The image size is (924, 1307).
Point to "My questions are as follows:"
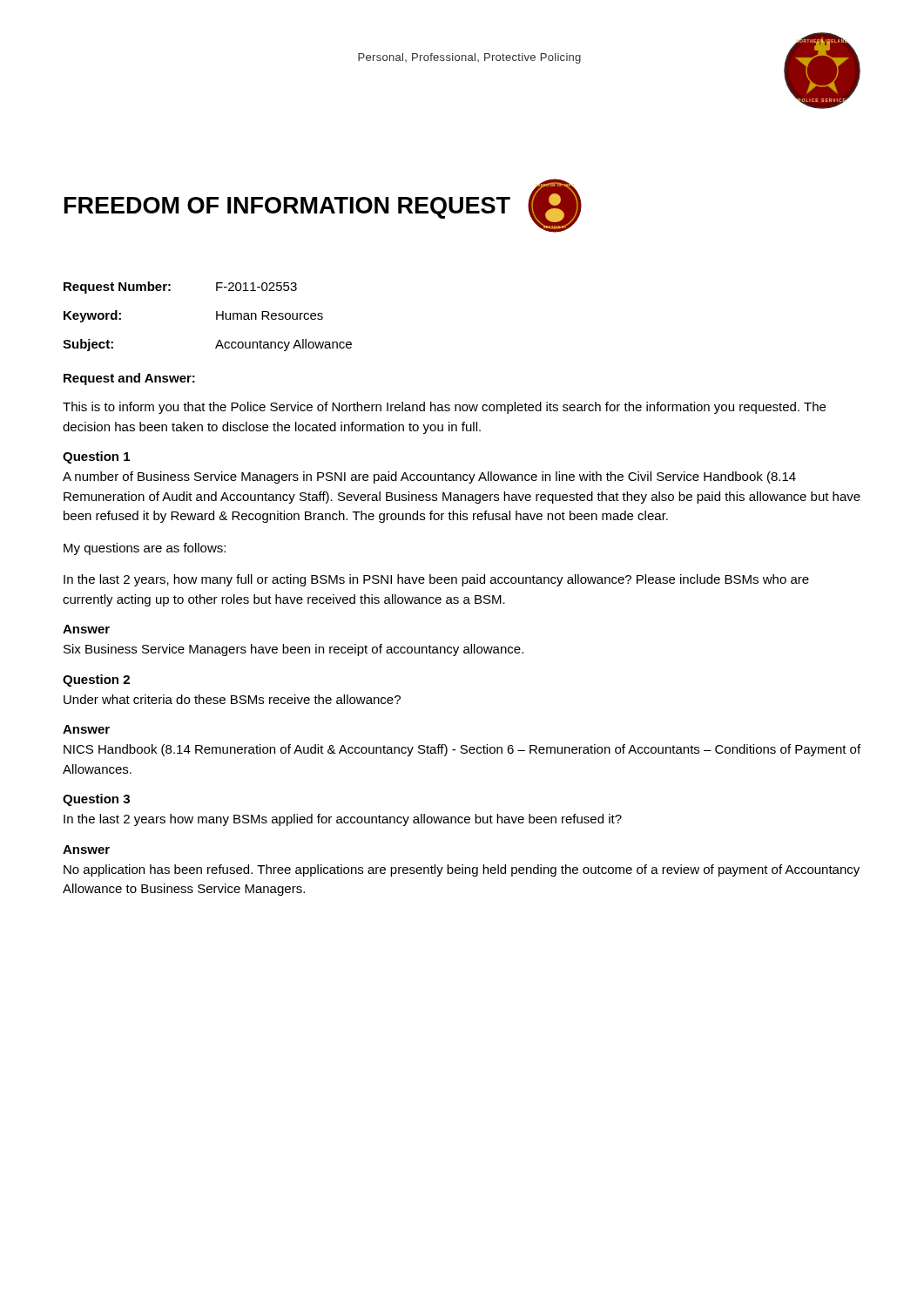coord(145,547)
